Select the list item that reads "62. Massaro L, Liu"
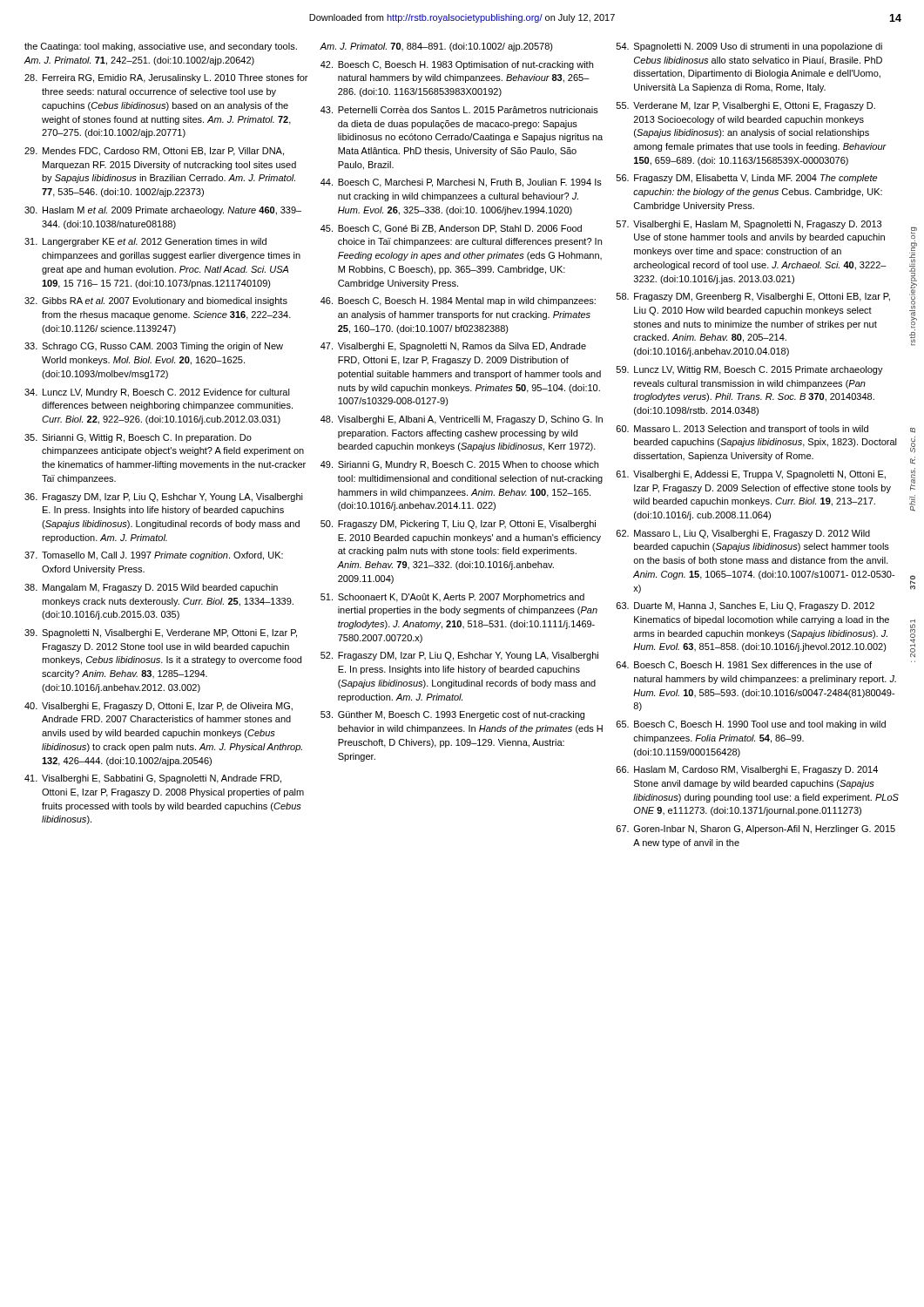 tap(758, 561)
